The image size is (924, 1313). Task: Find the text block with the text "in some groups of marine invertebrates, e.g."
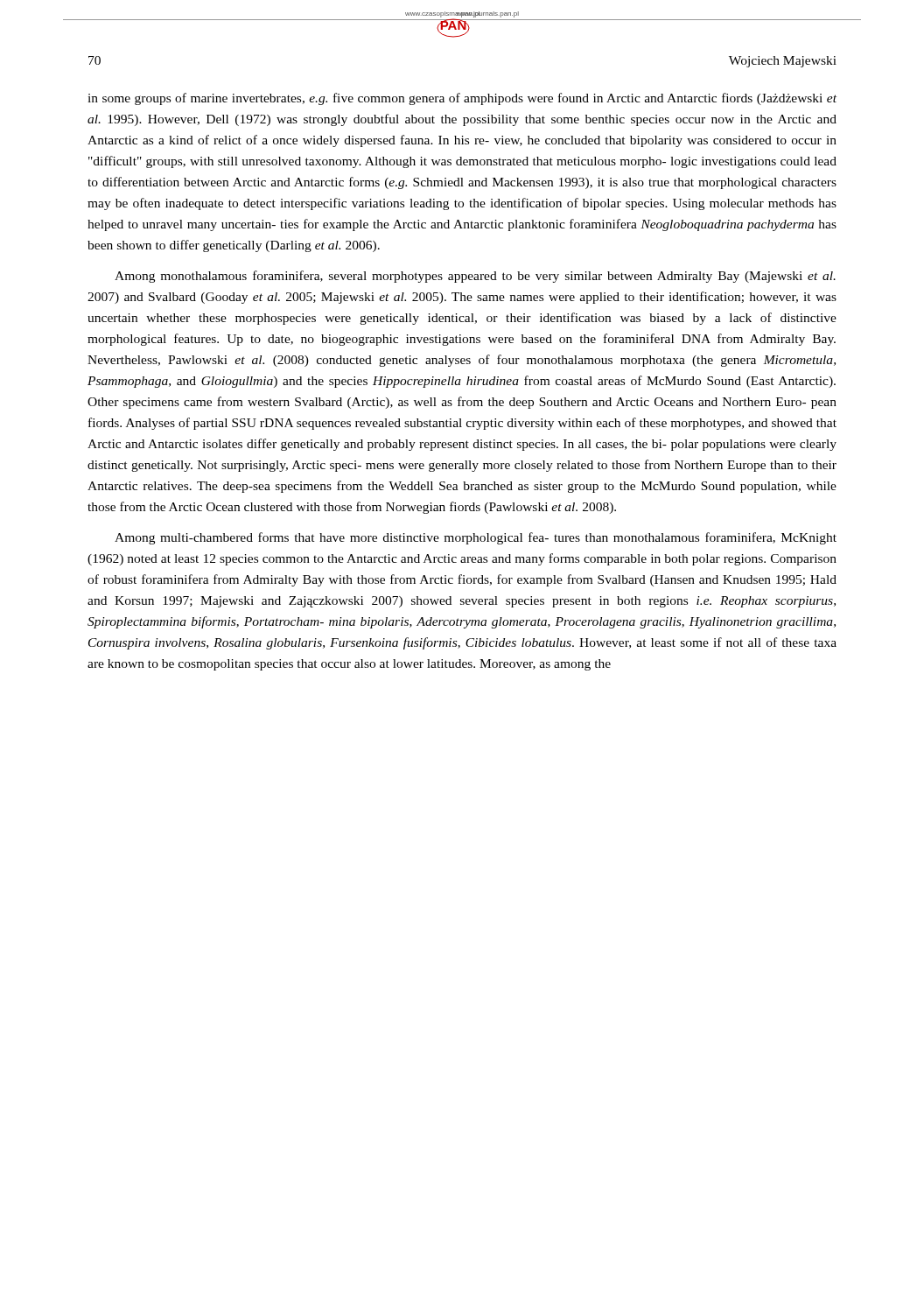(x=462, y=172)
